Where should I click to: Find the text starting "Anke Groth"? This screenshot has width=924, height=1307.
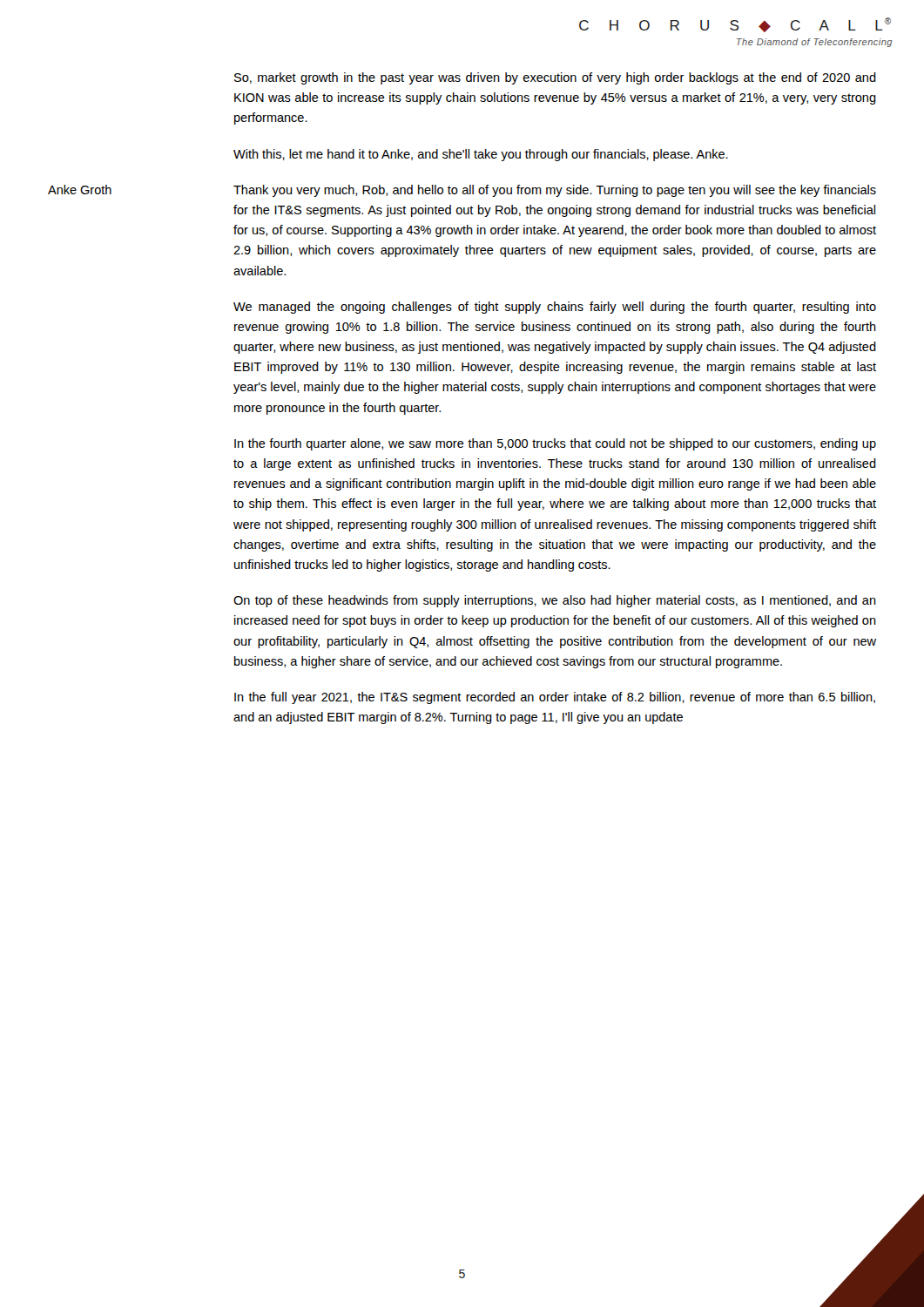tap(80, 190)
